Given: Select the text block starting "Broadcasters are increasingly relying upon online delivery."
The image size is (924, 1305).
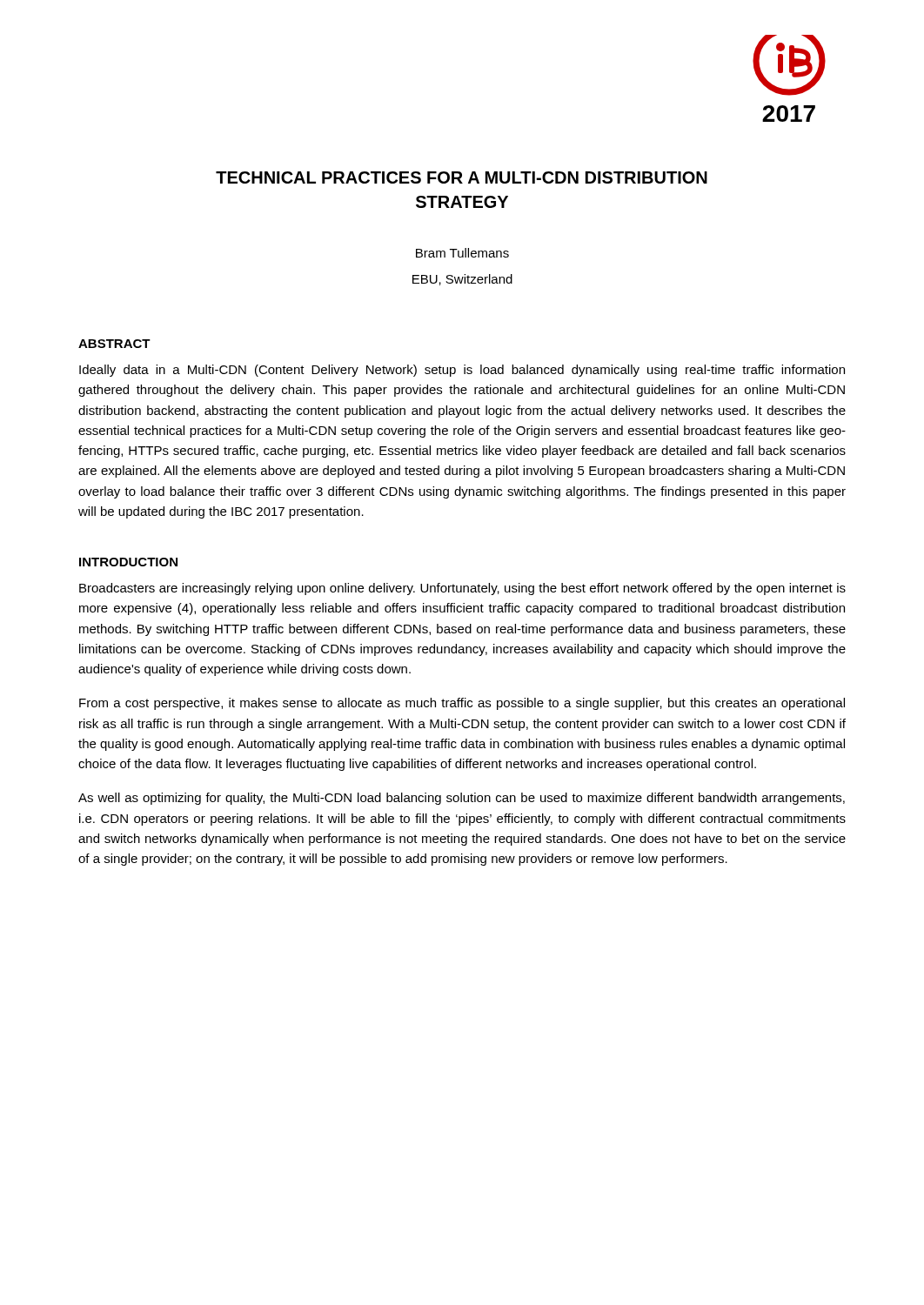Looking at the screenshot, I should coord(462,628).
